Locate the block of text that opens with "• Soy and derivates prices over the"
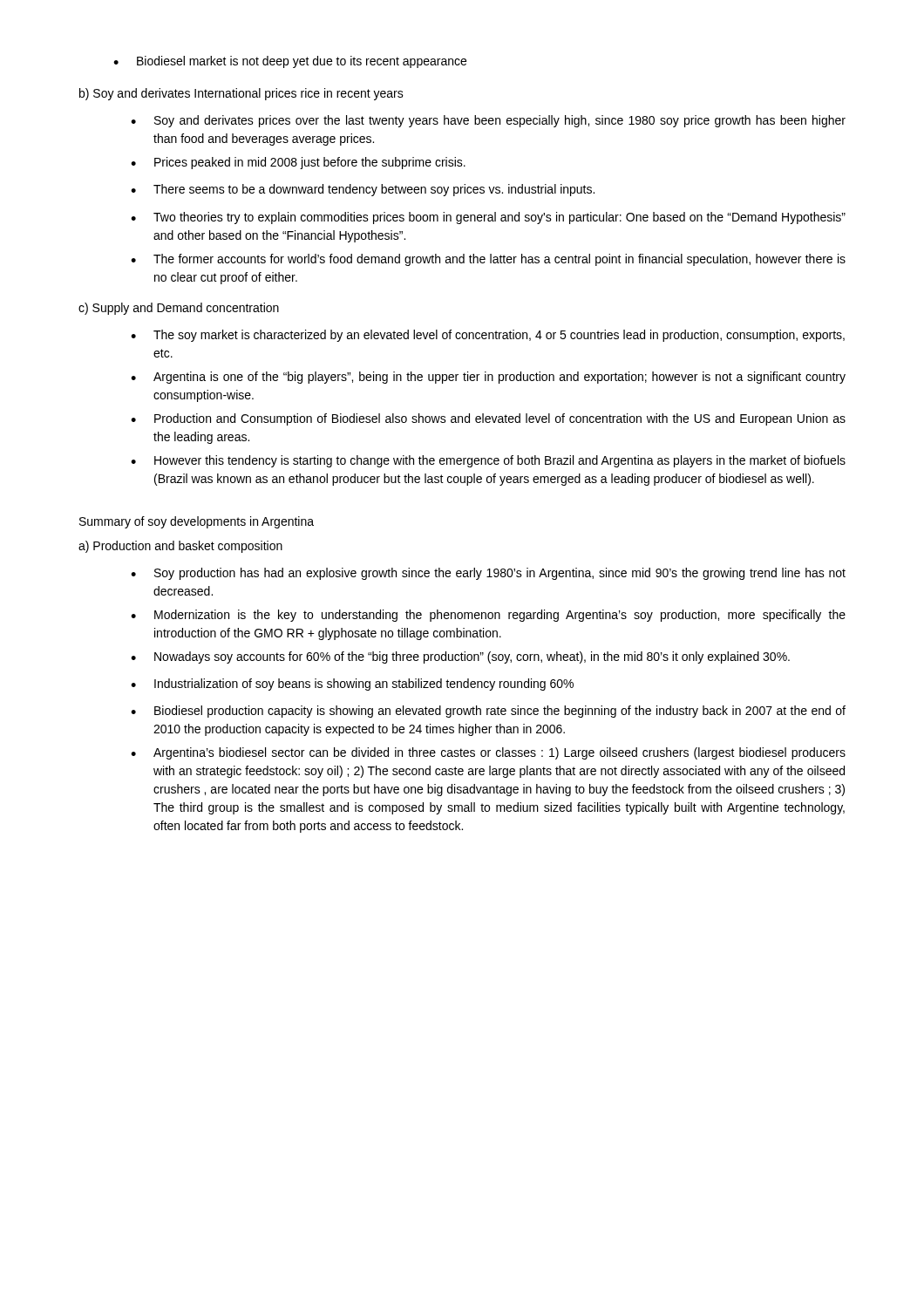 click(488, 130)
